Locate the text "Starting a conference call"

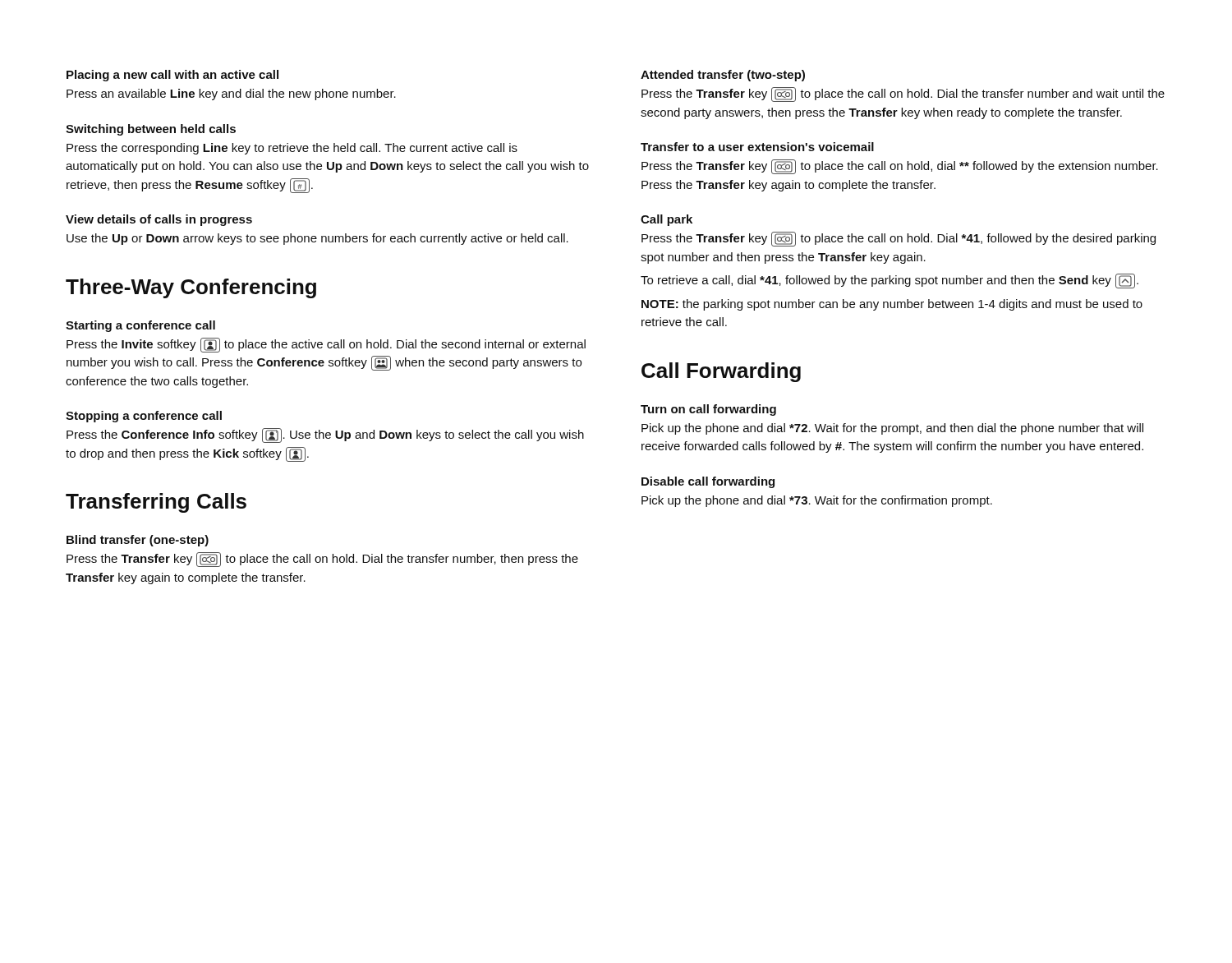click(x=141, y=325)
